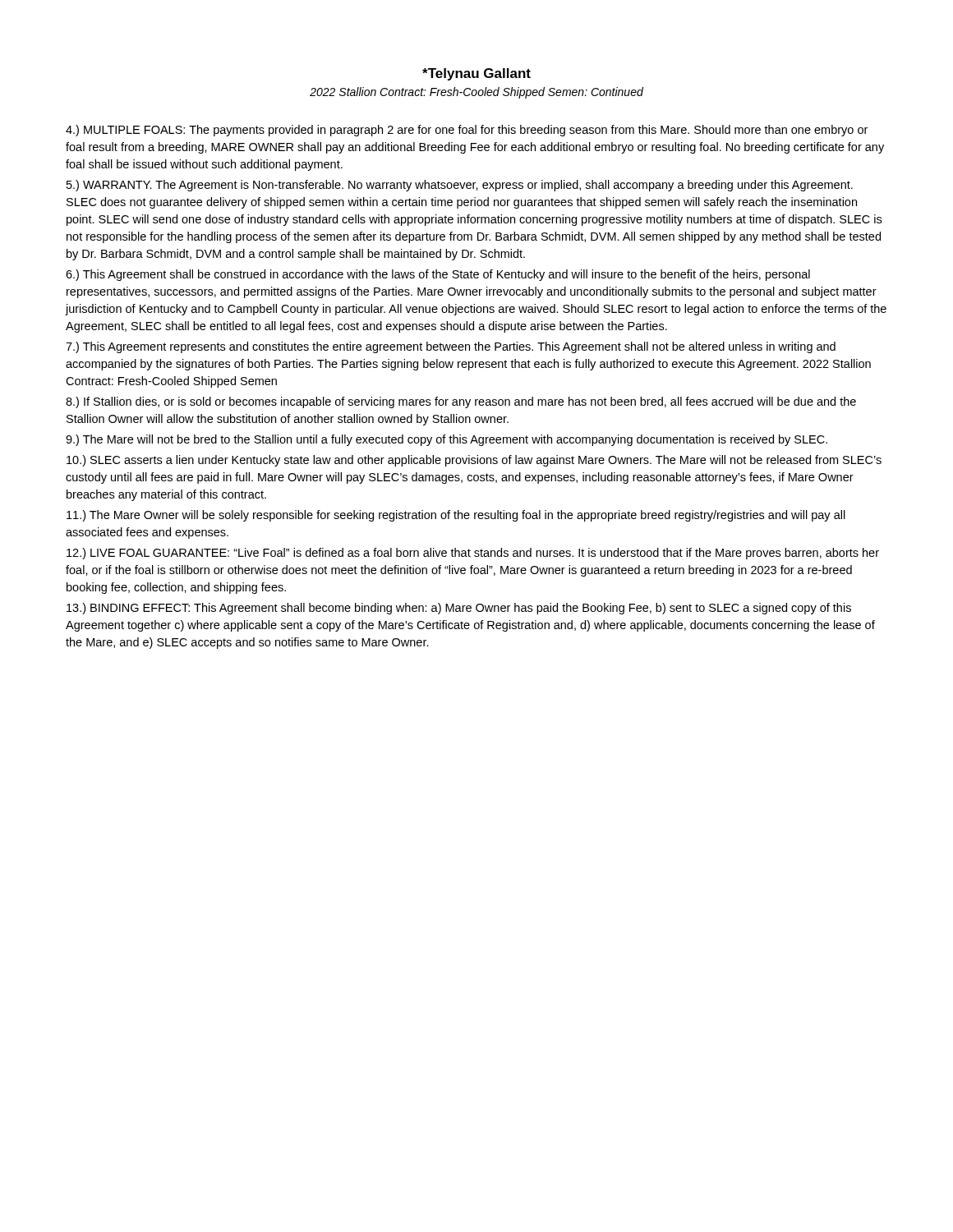Image resolution: width=953 pixels, height=1232 pixels.
Task: Select the text block that says ") WARRANTY. The Agreement is Non-transferable. No warranty"
Action: [x=474, y=219]
